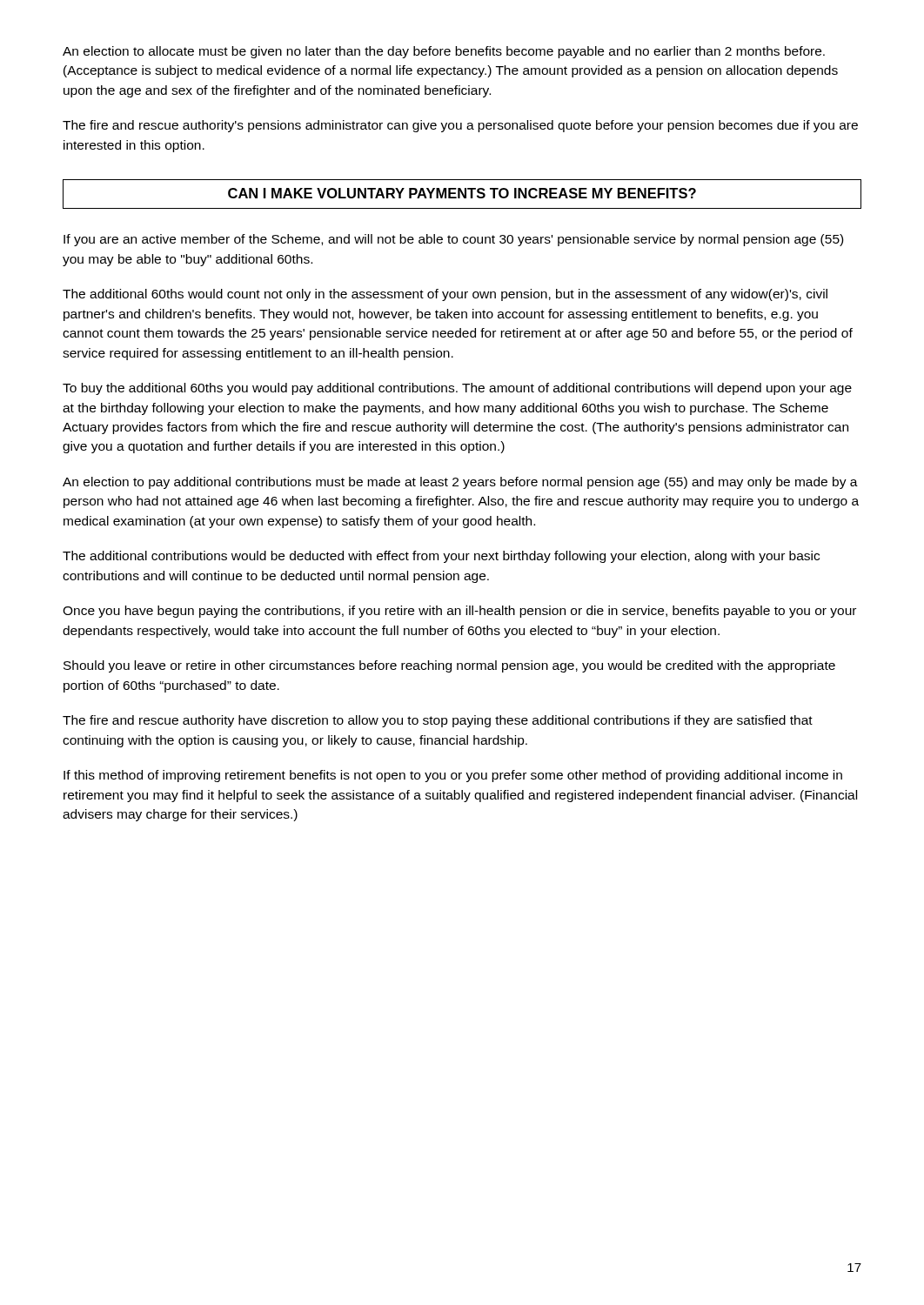This screenshot has height=1305, width=924.
Task: Point to the passage starting "The additional 60ths would count not only"
Action: point(458,323)
